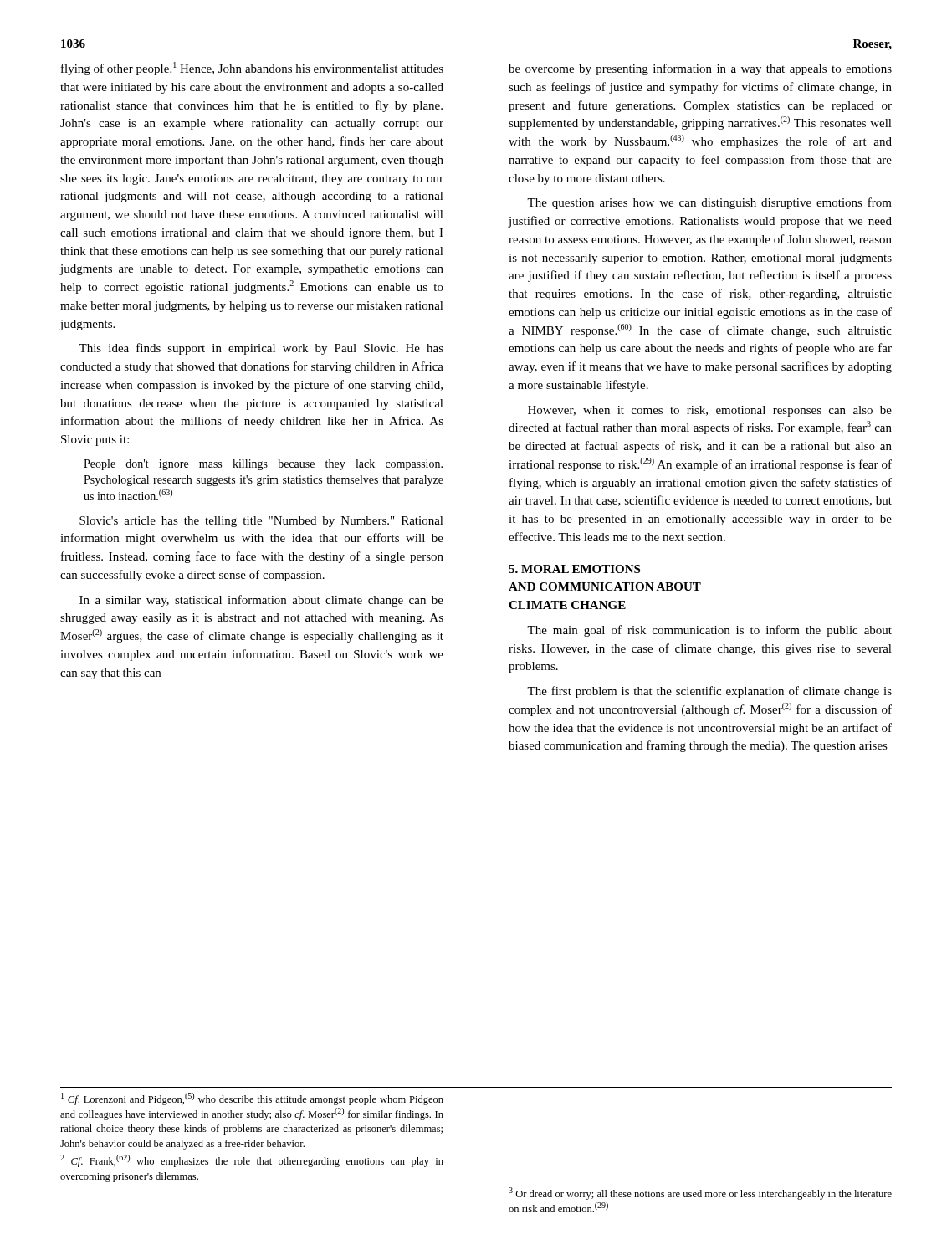Image resolution: width=952 pixels, height=1255 pixels.
Task: Select the region starting "The question arises how we"
Action: (700, 294)
